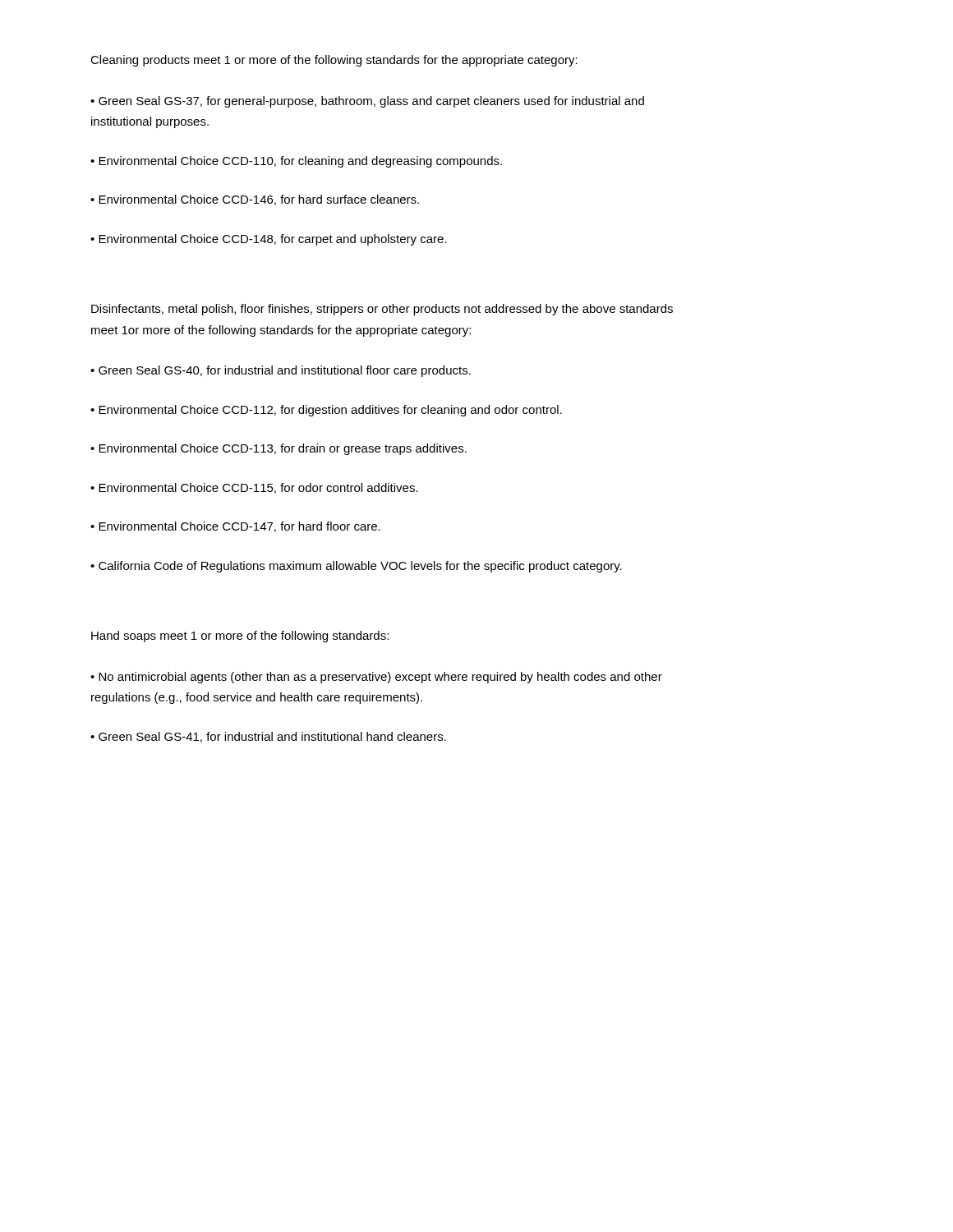Navigate to the element starting "• Environmental Choice CCD-148,"
The height and width of the screenshot is (1232, 953).
point(269,238)
